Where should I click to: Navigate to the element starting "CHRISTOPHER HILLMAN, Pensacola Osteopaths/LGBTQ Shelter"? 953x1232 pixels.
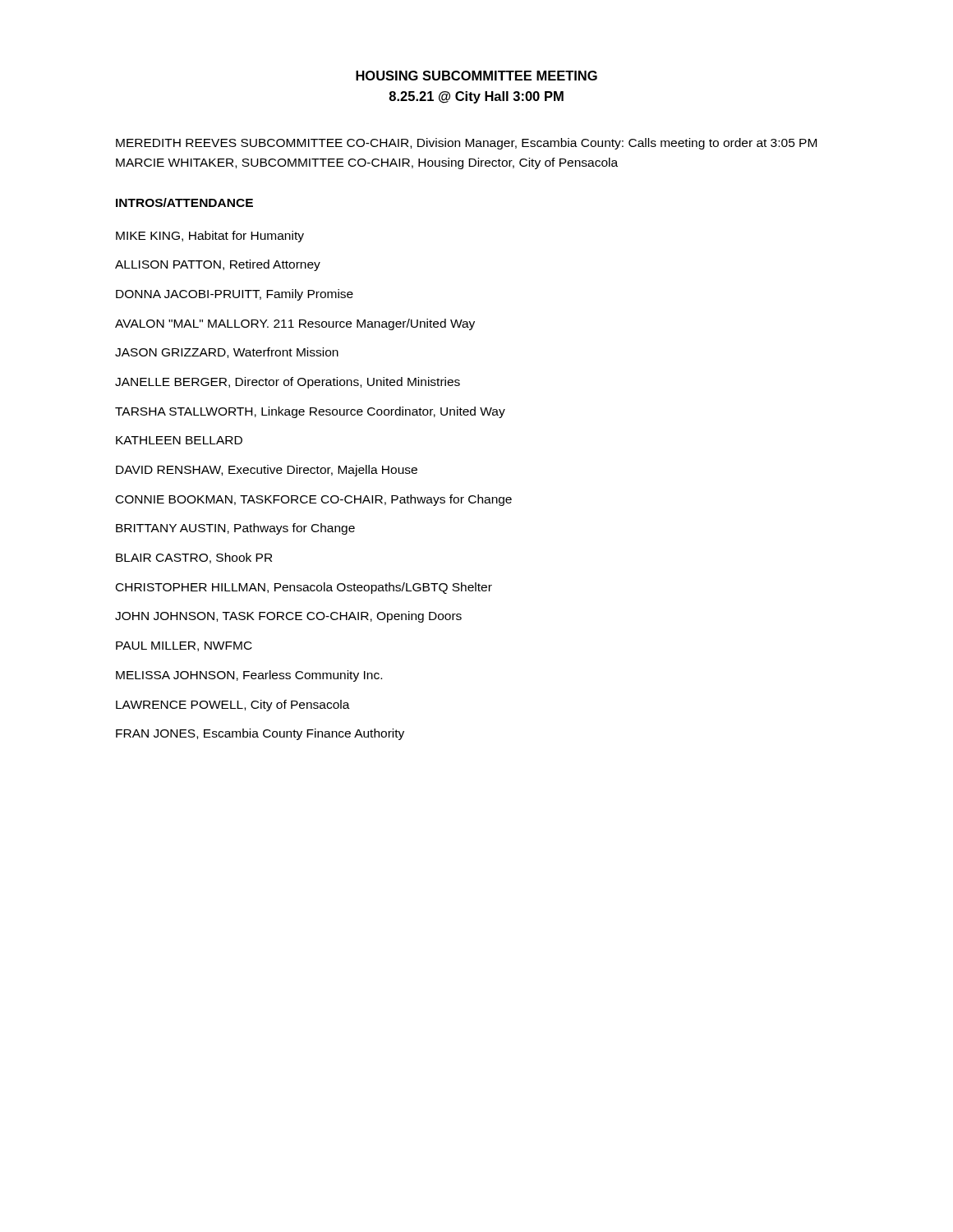coord(304,587)
